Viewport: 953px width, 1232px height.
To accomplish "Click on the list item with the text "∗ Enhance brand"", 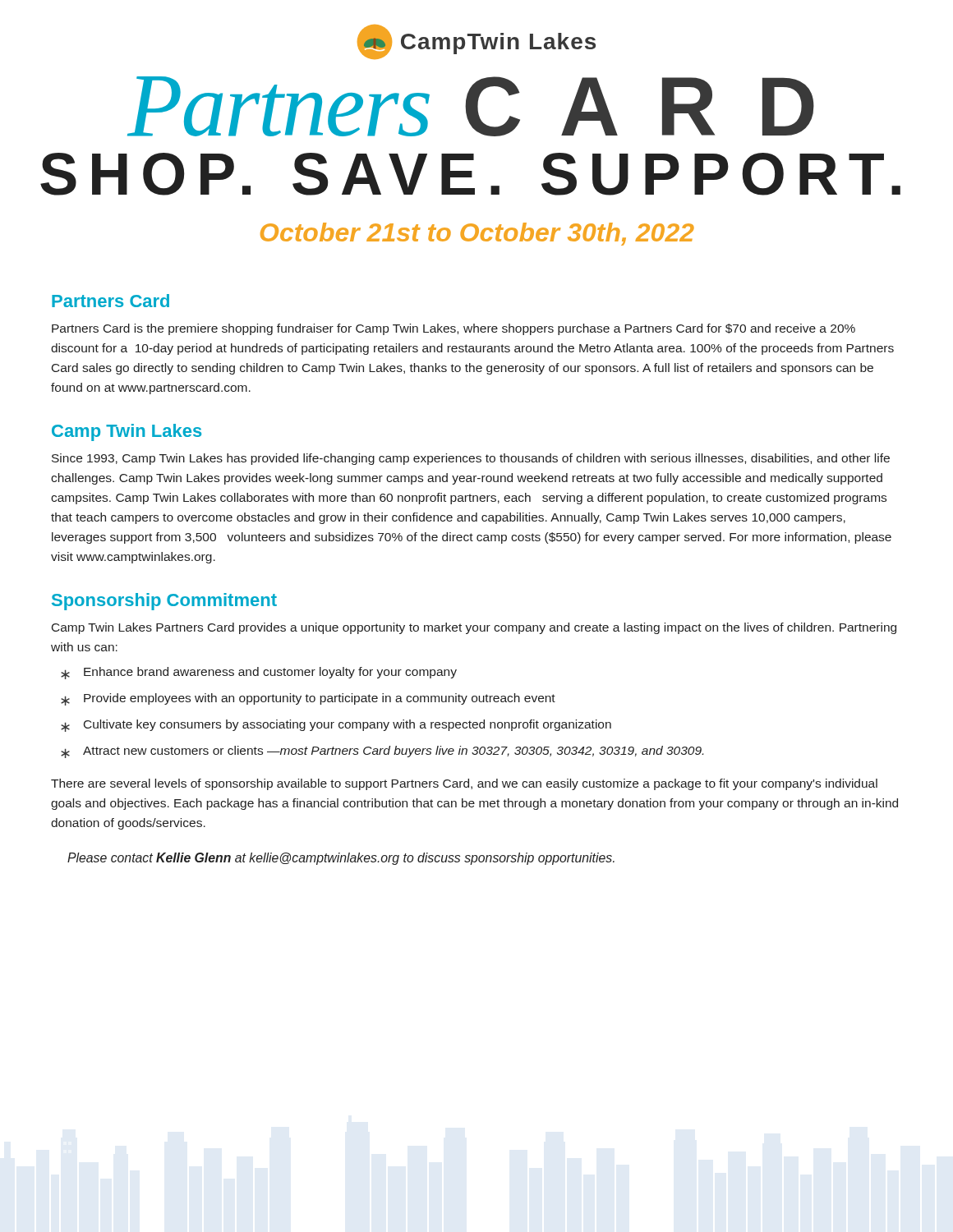I will tap(258, 675).
